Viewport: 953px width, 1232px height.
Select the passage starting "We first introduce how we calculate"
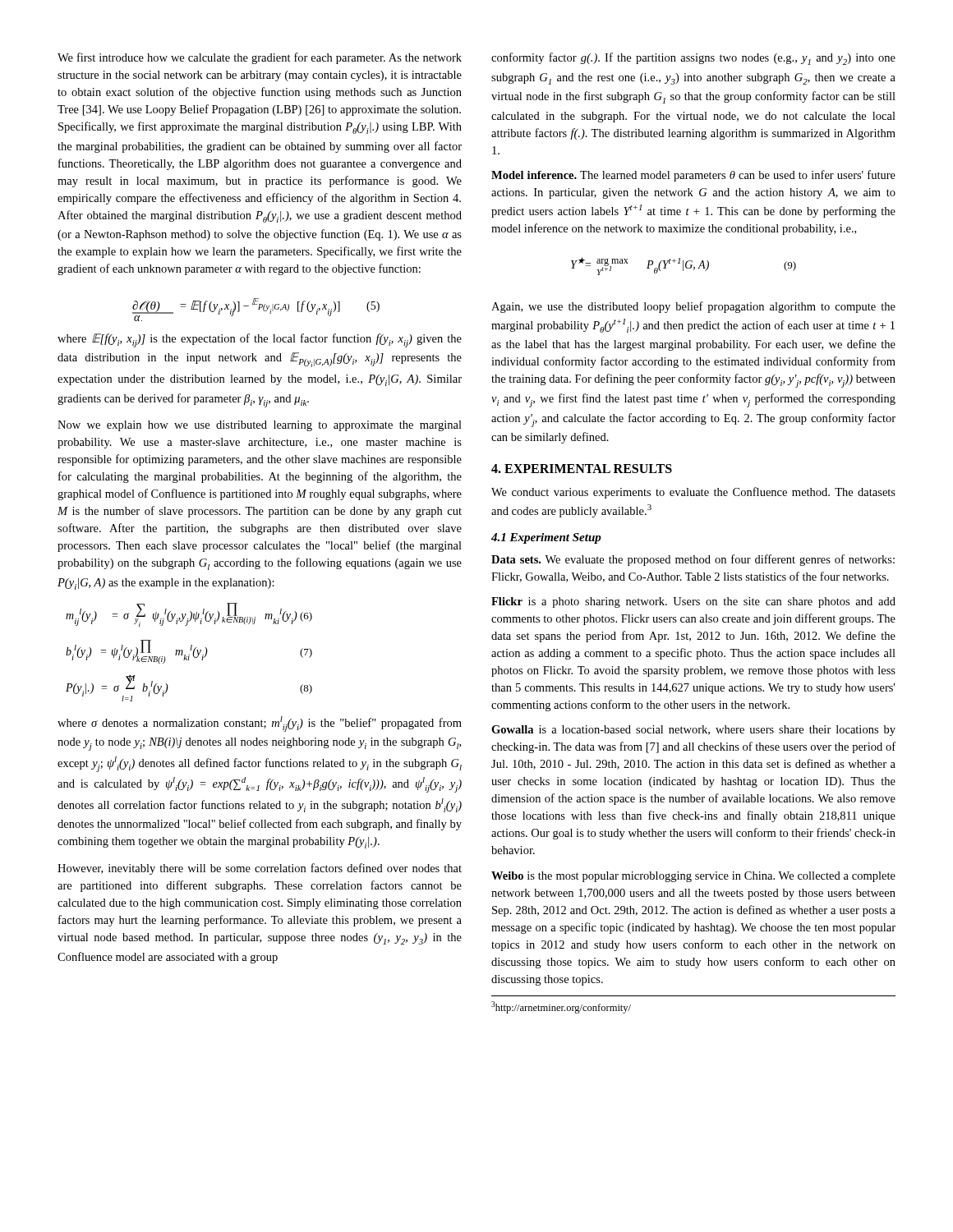coord(260,164)
